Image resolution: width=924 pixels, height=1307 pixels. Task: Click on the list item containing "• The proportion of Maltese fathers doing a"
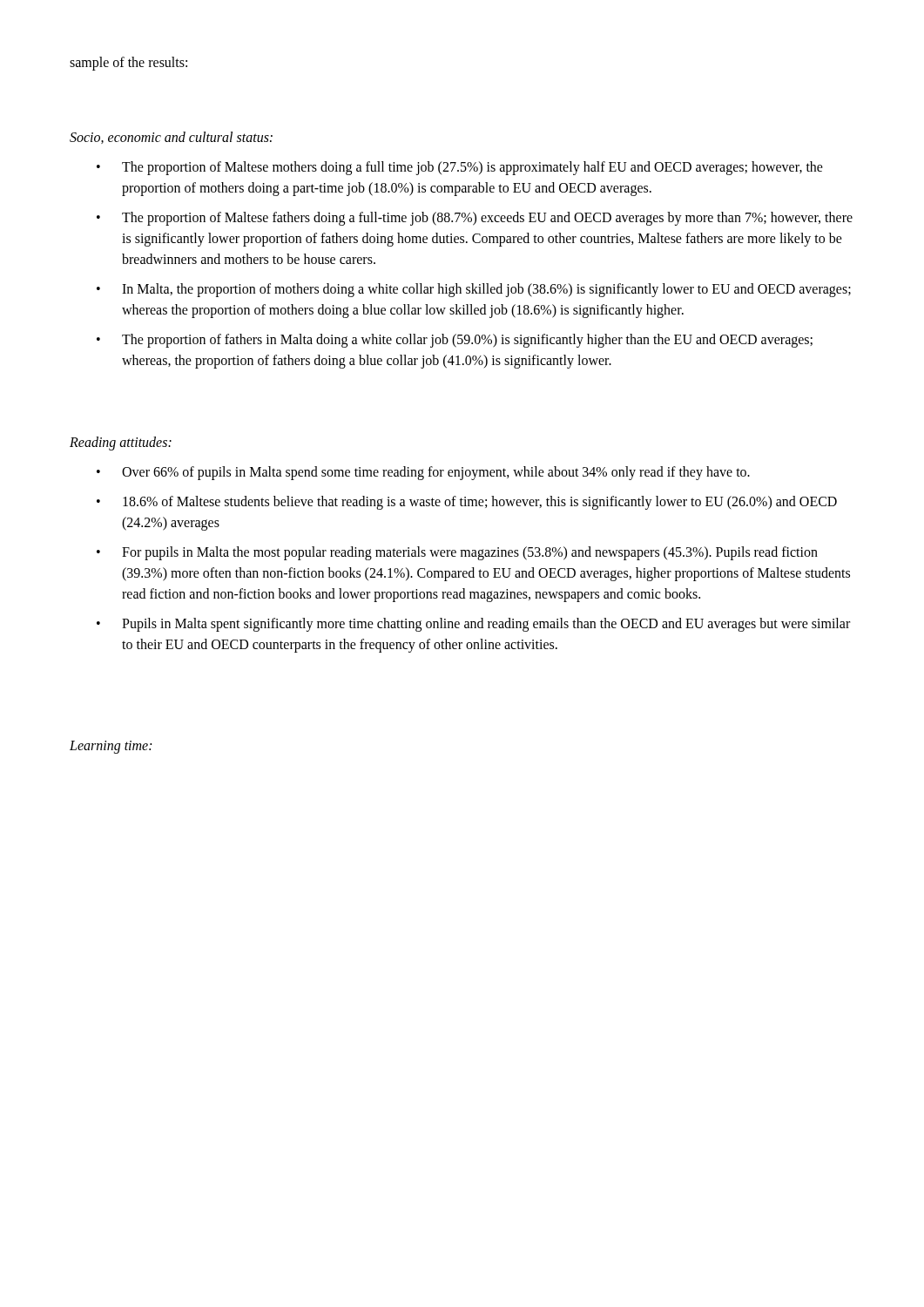coord(475,239)
